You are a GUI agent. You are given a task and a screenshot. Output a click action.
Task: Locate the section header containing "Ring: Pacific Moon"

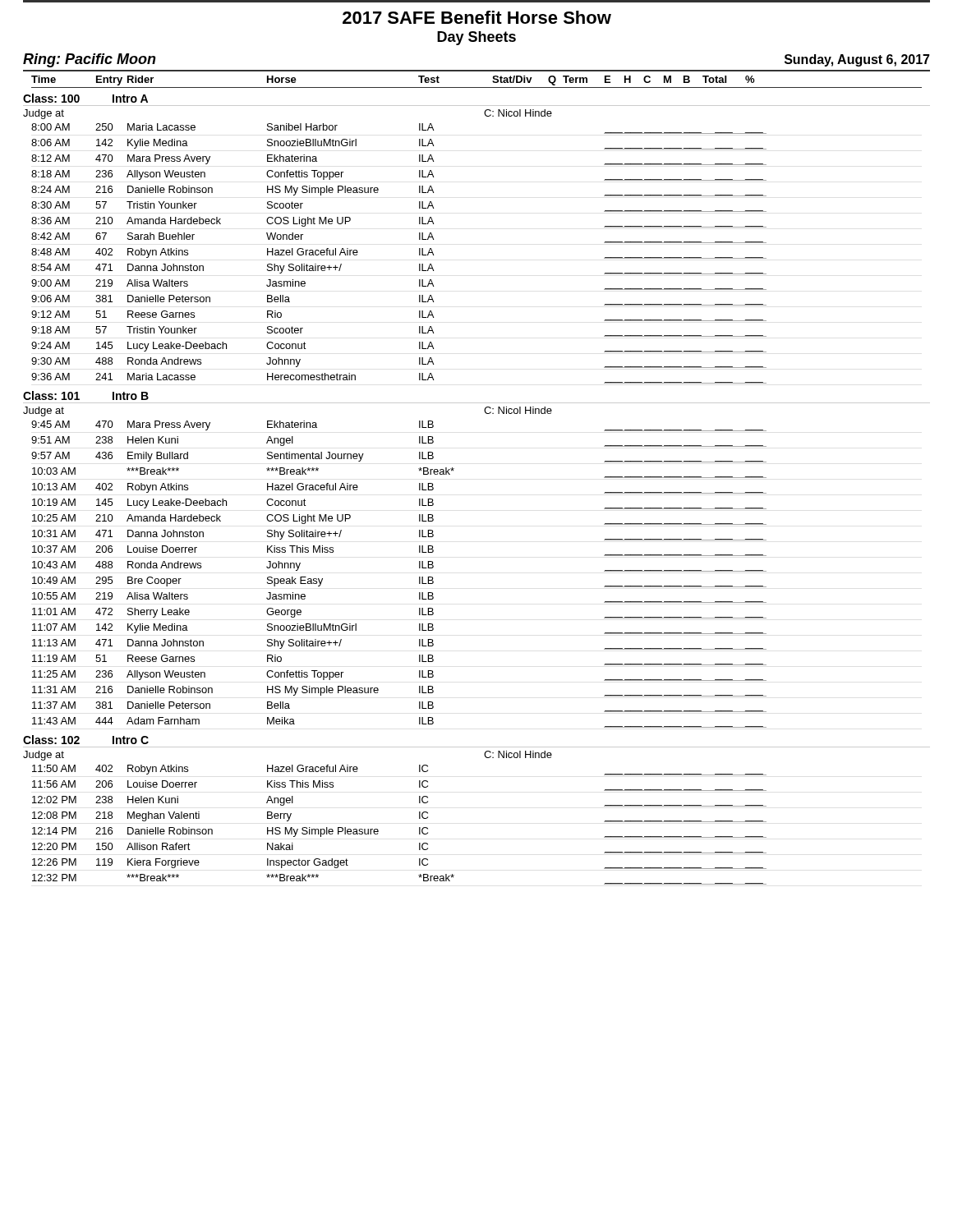pyautogui.click(x=90, y=59)
